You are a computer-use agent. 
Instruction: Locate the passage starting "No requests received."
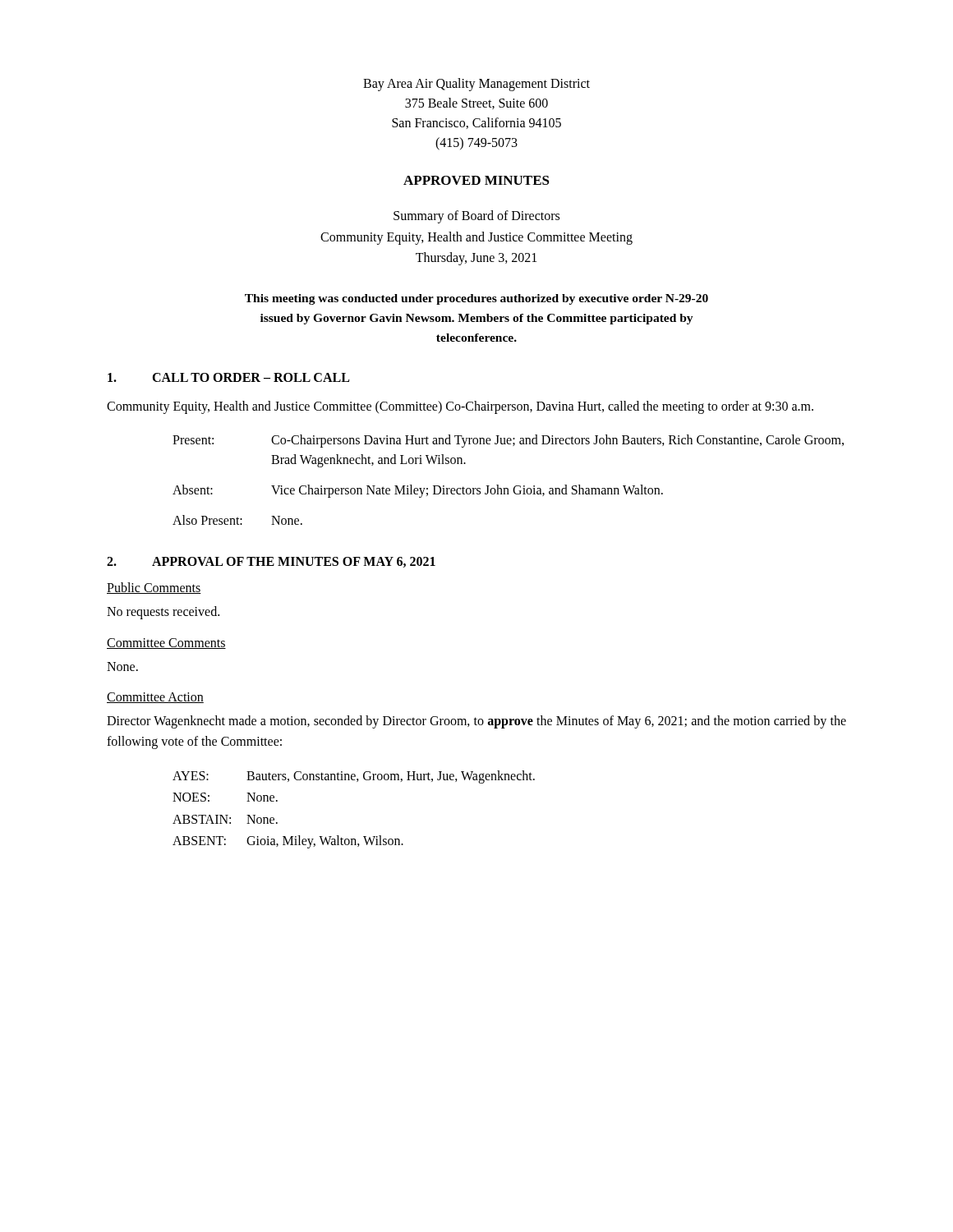[x=164, y=611]
